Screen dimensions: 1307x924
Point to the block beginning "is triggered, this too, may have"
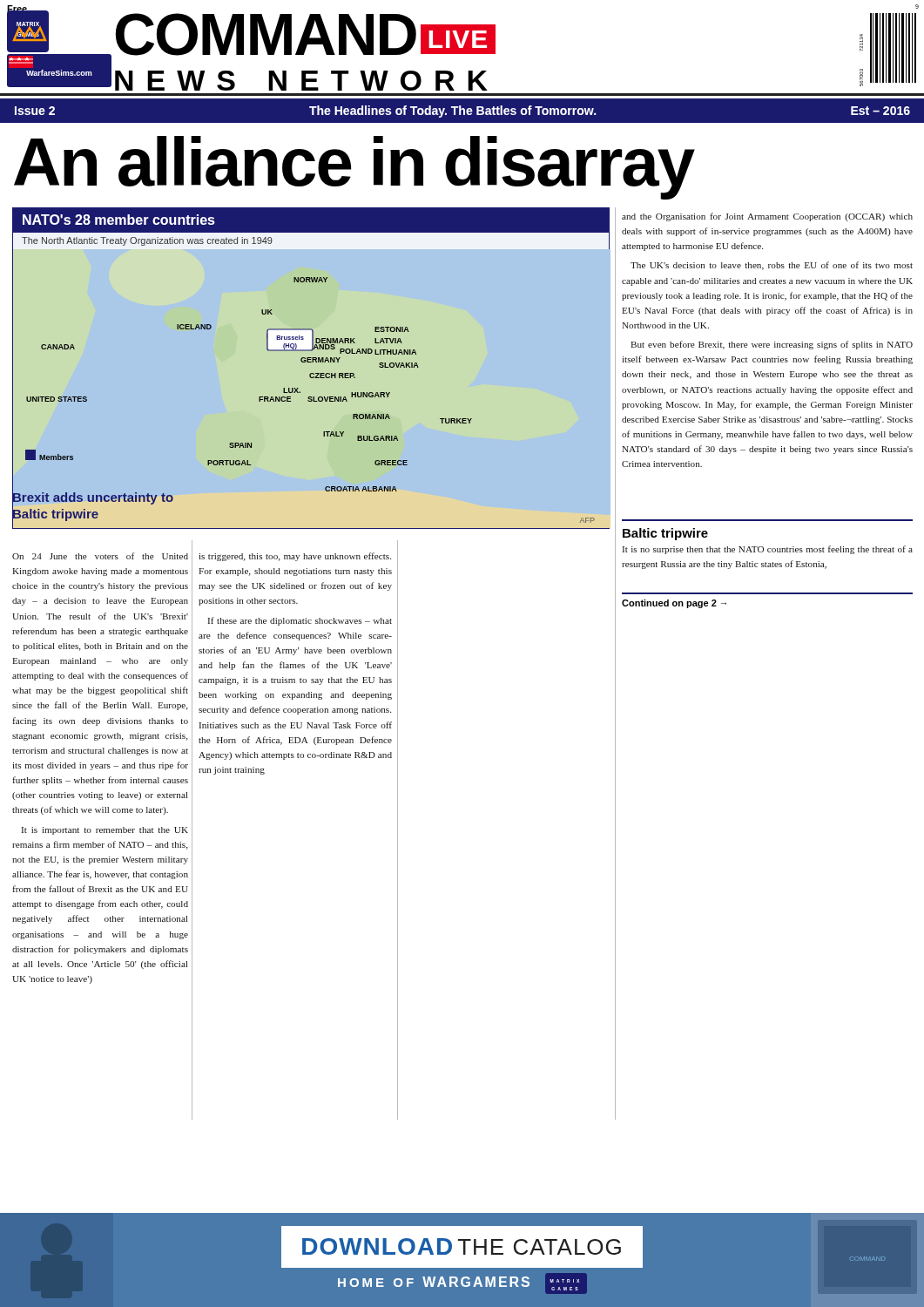pos(295,663)
